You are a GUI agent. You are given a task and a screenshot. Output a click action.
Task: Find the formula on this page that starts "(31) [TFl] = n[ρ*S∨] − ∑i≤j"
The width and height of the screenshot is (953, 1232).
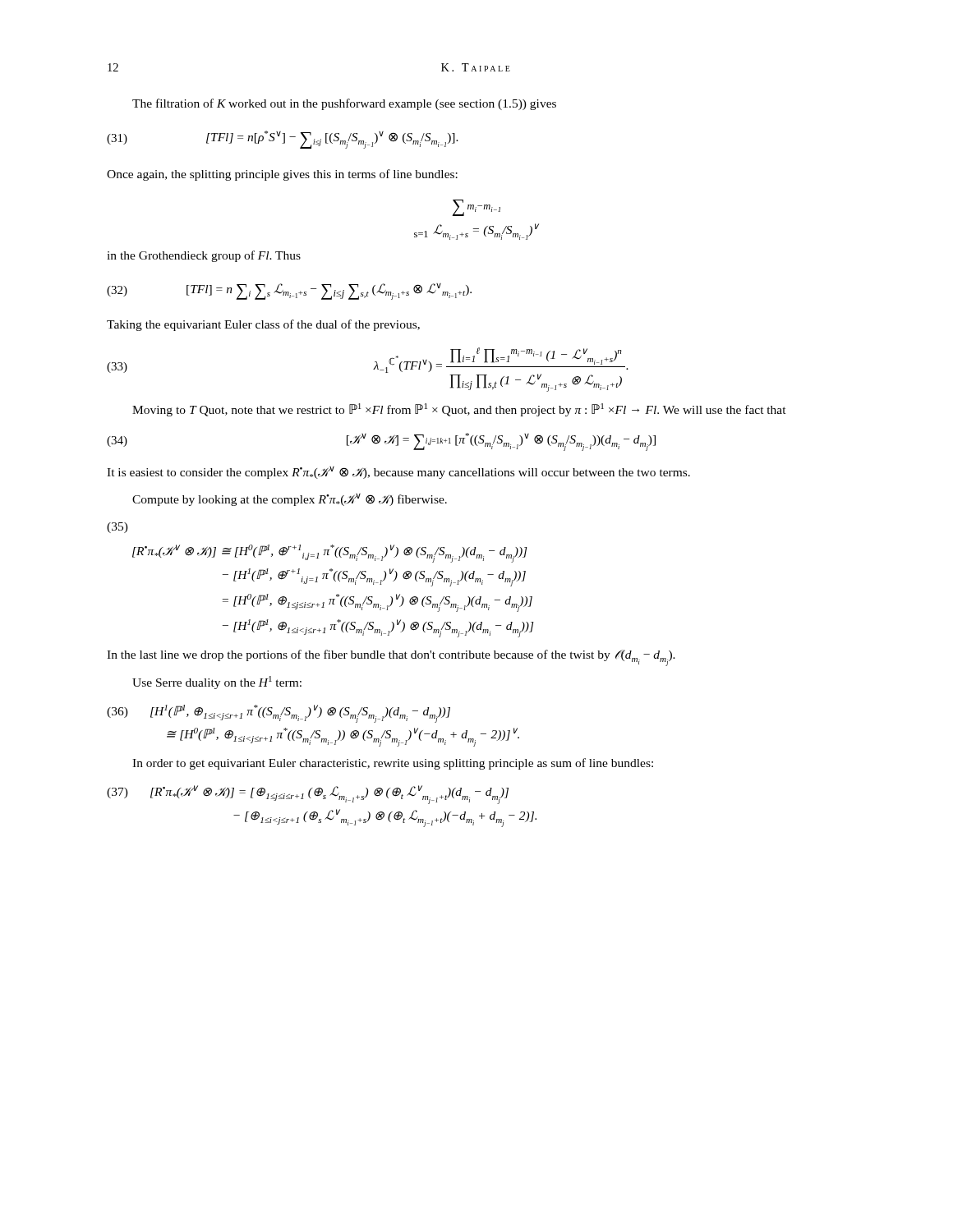click(x=283, y=140)
